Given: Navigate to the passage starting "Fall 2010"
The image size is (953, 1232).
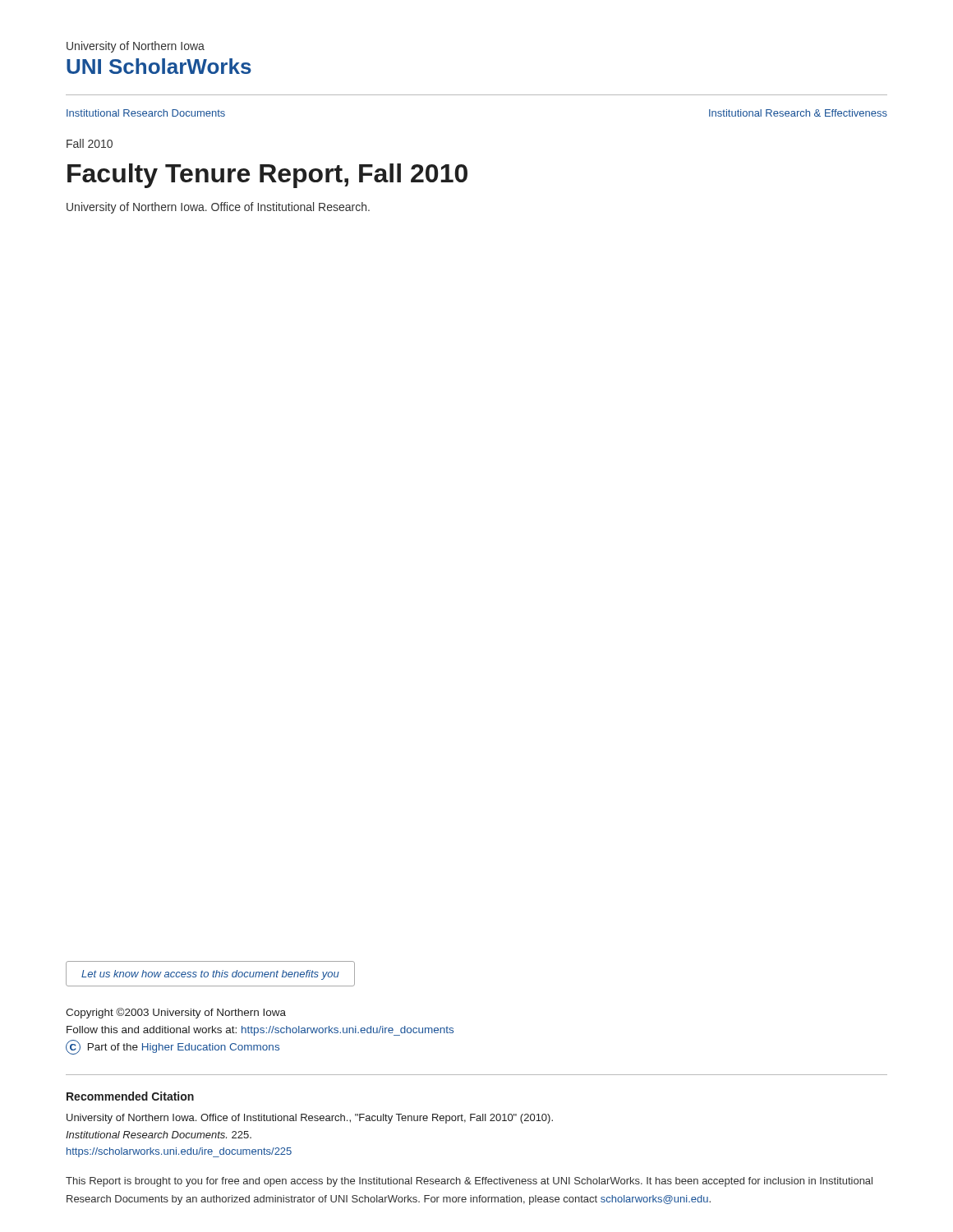Looking at the screenshot, I should coord(89,144).
